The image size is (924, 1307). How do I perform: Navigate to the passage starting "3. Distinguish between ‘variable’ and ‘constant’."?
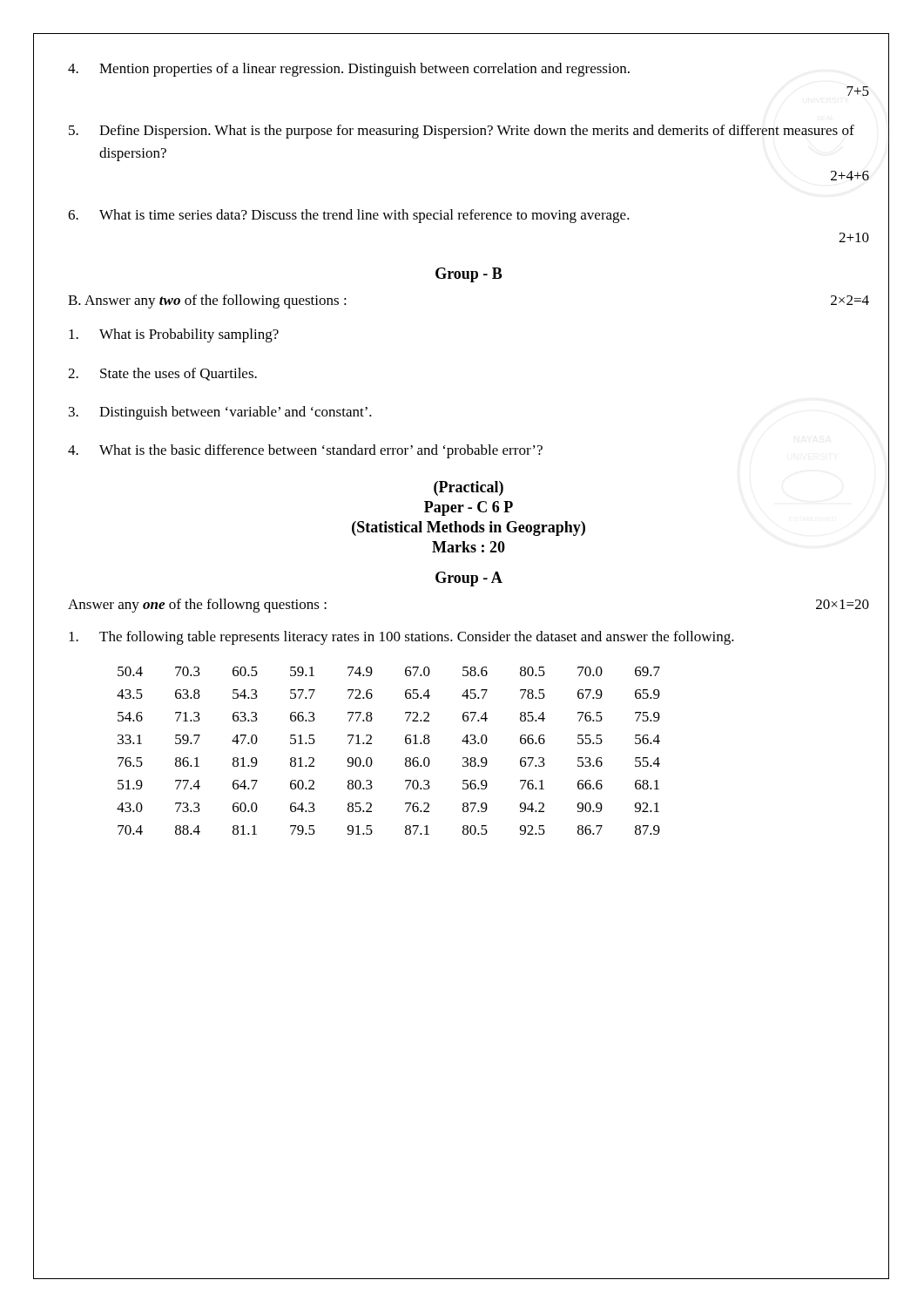[x=220, y=413]
